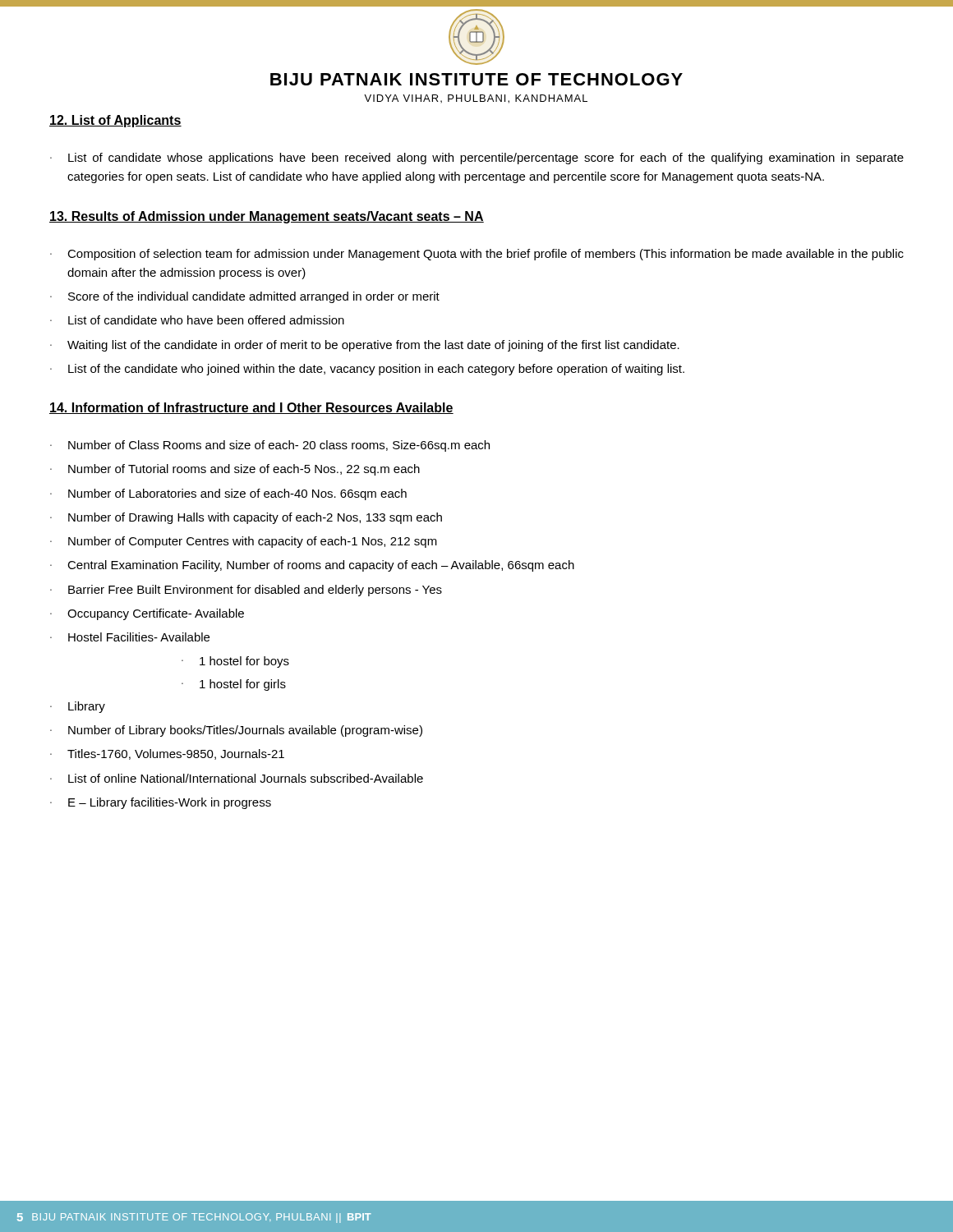
Task: Point to the block beginning "· Number of Library books/Titles/Journals"
Action: coord(236,731)
